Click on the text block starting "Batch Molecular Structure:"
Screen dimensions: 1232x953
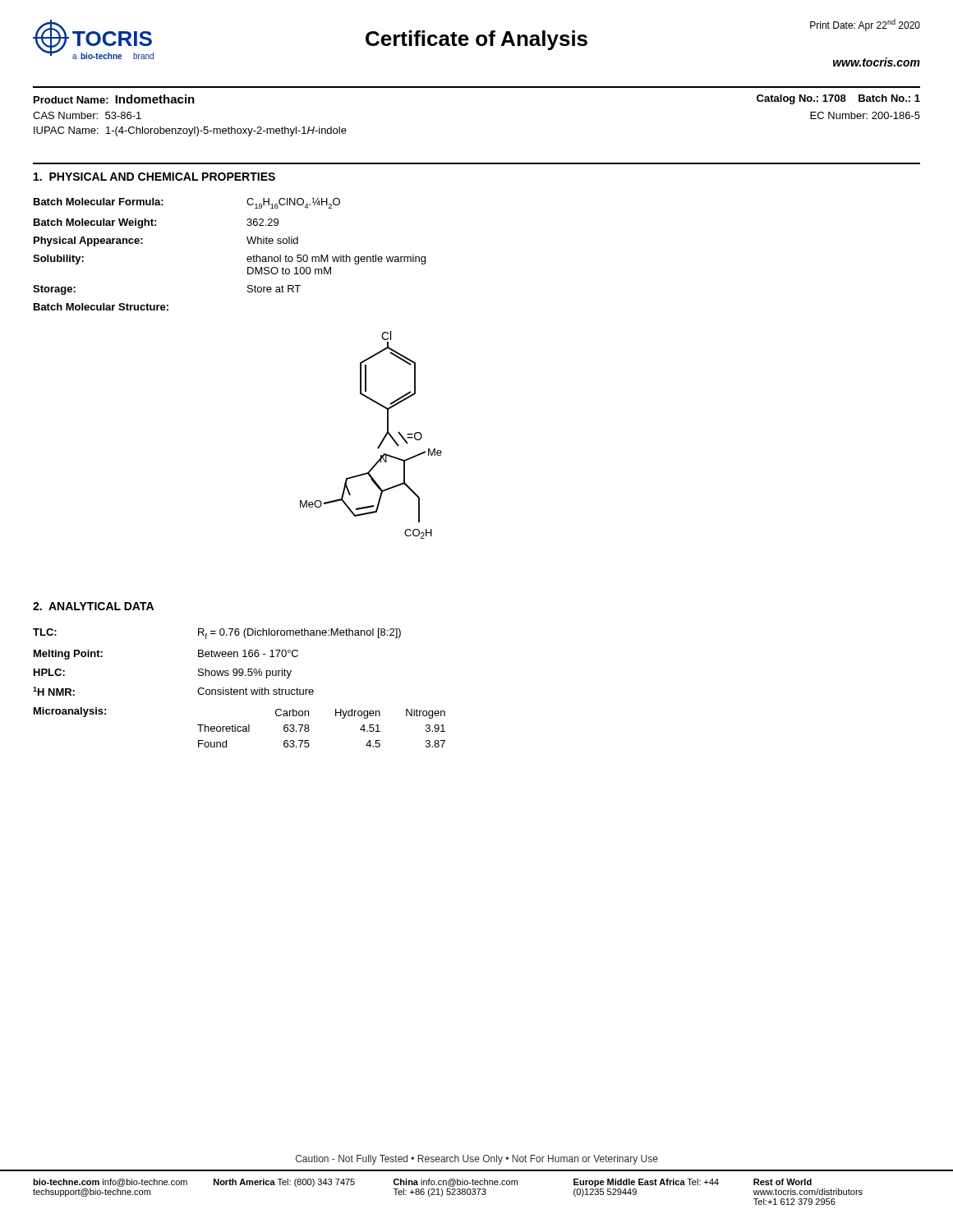coord(140,306)
